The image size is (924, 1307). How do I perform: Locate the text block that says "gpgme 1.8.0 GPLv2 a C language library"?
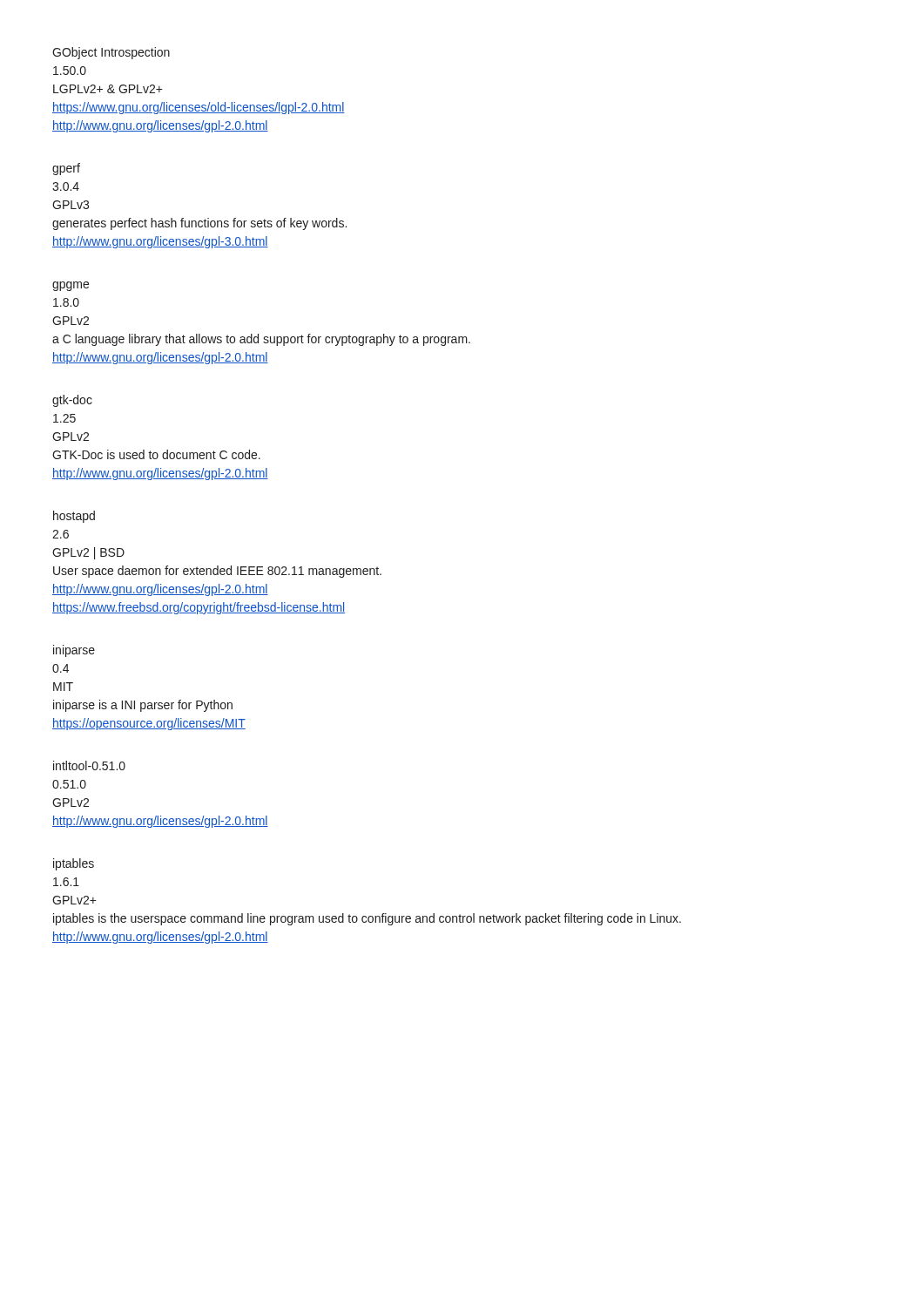pyautogui.click(x=71, y=286)
